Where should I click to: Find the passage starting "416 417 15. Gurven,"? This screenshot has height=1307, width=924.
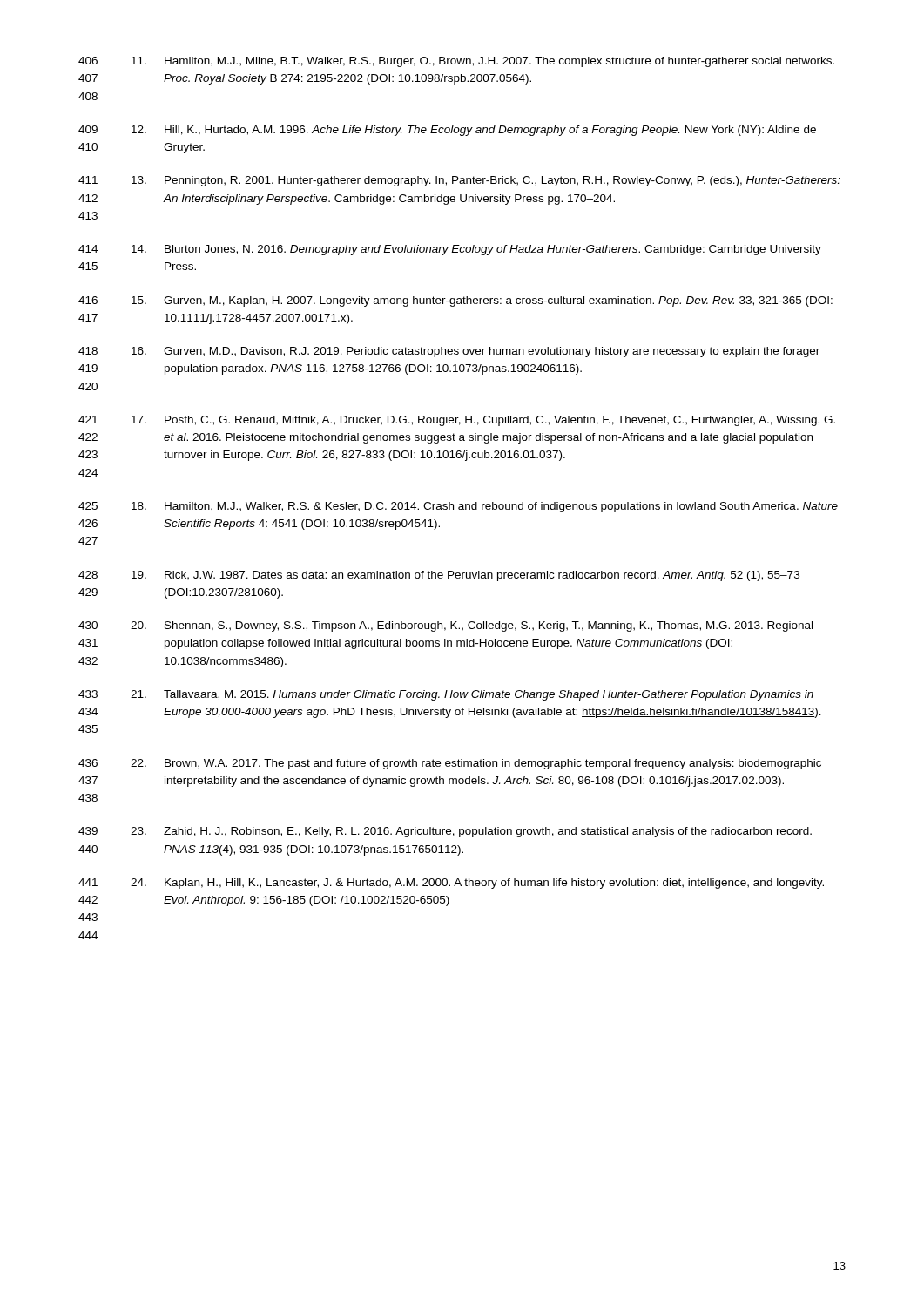[462, 309]
